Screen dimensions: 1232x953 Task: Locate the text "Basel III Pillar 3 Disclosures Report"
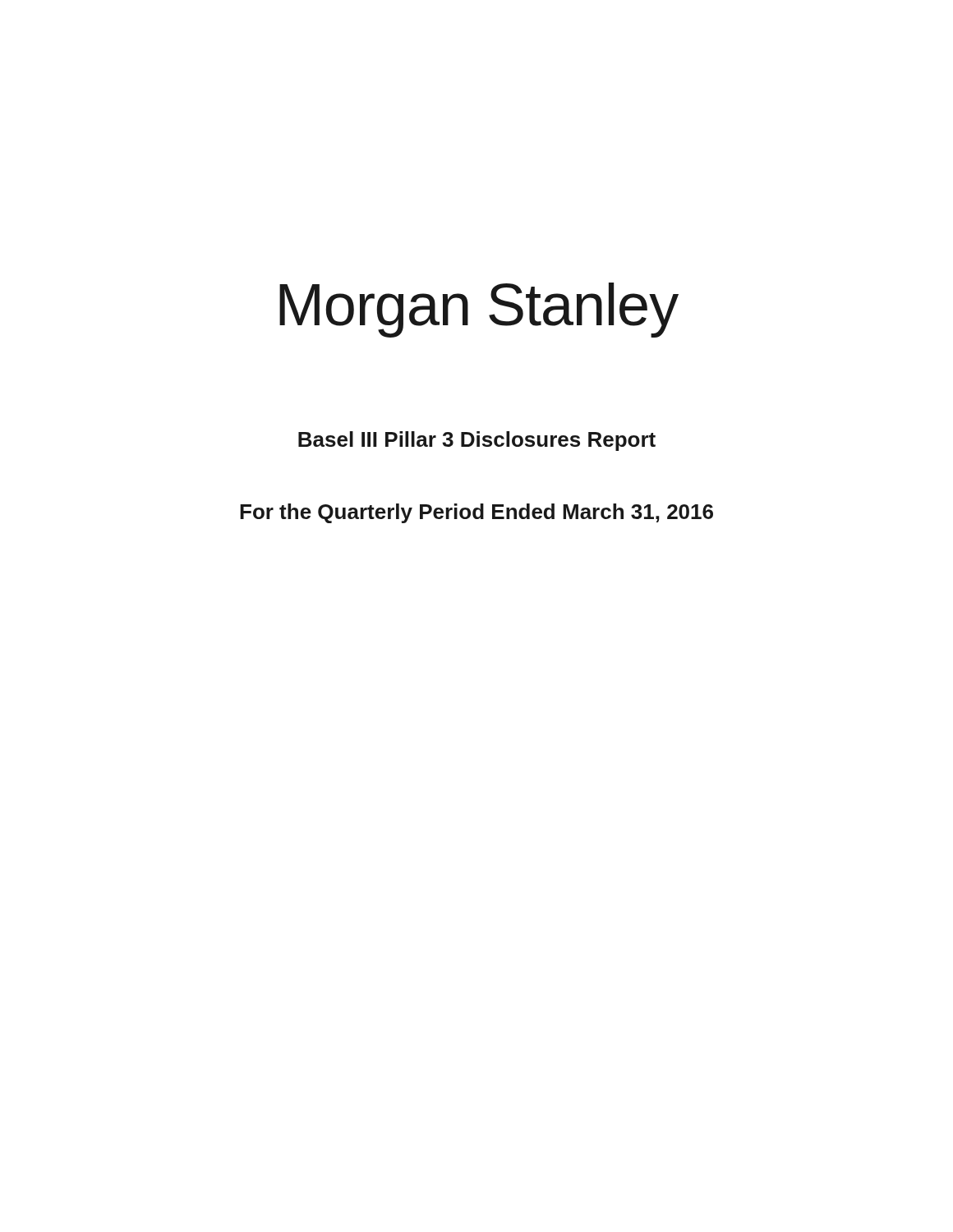click(476, 440)
